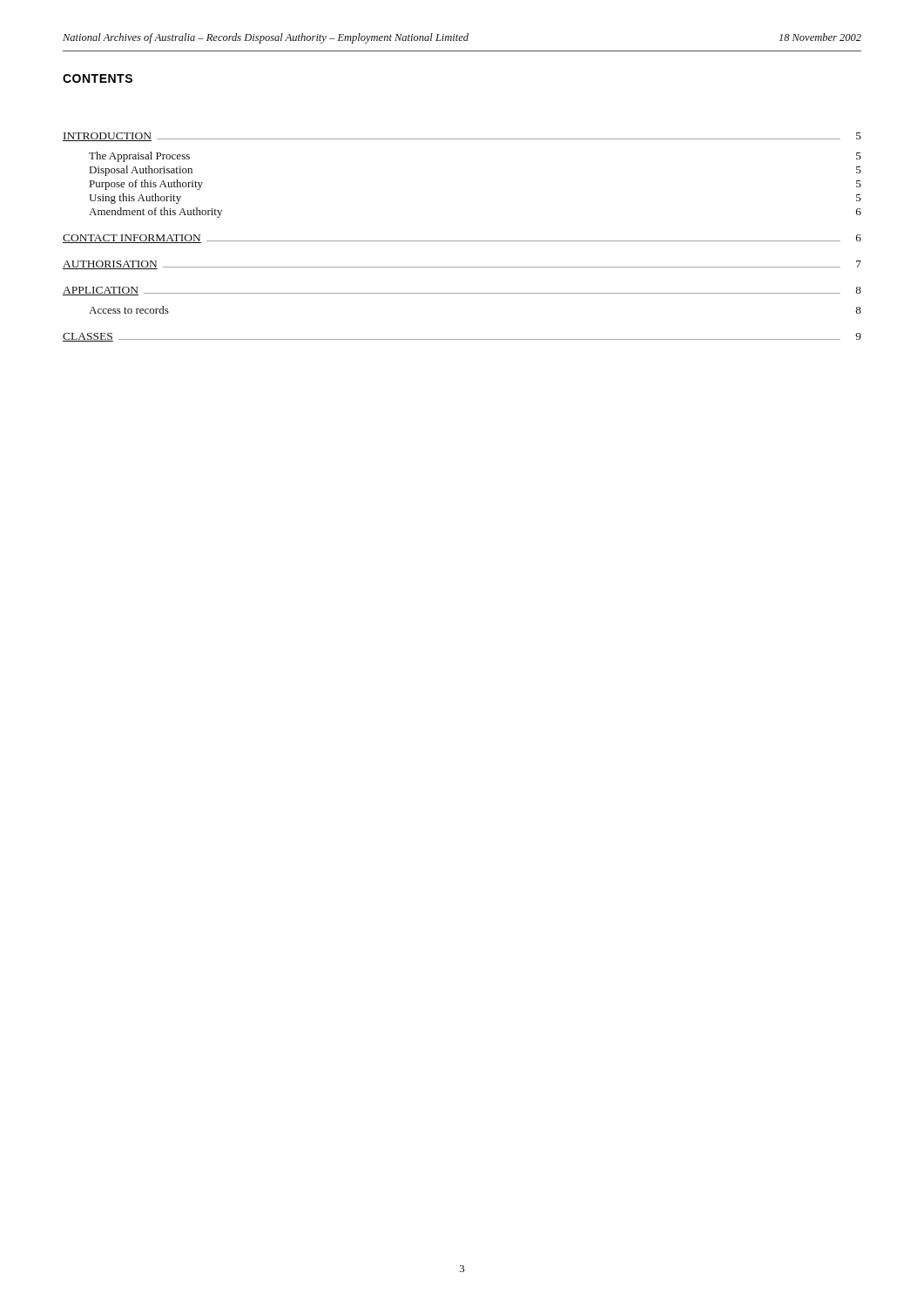Navigate to the text starting "APPLICATION 8"
The image size is (924, 1307).
(462, 290)
